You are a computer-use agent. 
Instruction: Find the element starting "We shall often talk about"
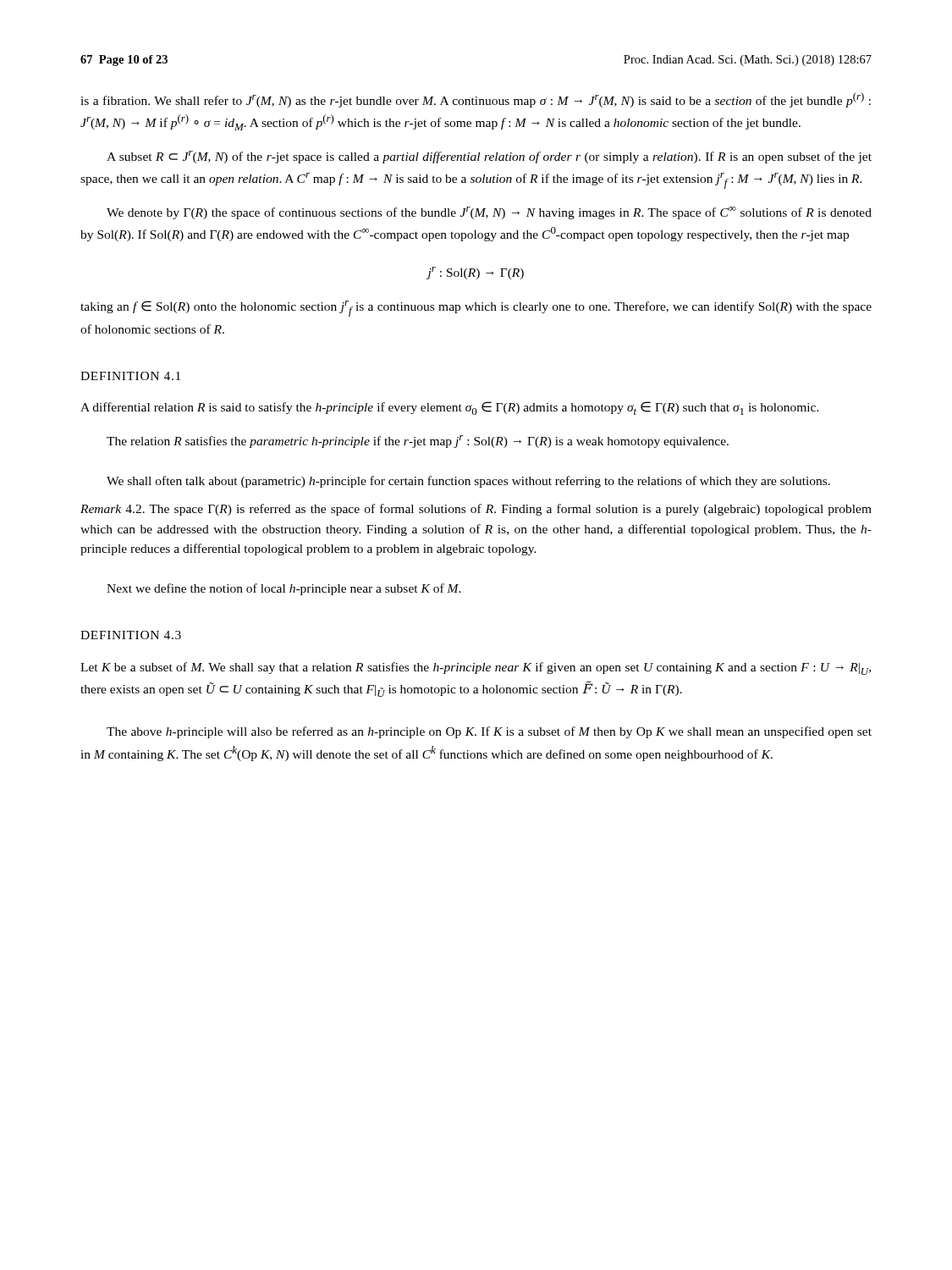(476, 481)
